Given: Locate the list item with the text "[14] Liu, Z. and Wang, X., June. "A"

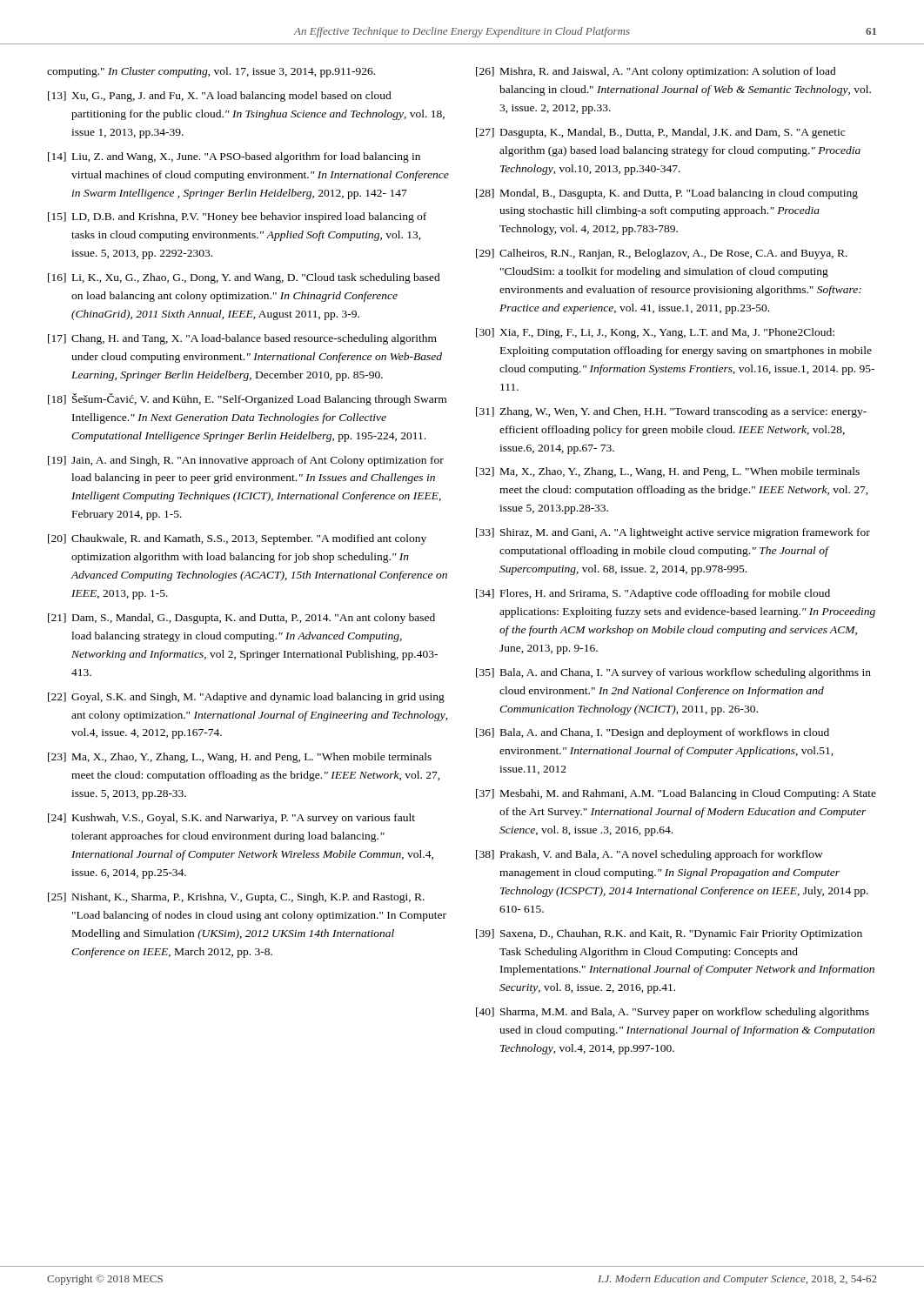Looking at the screenshot, I should (x=248, y=175).
